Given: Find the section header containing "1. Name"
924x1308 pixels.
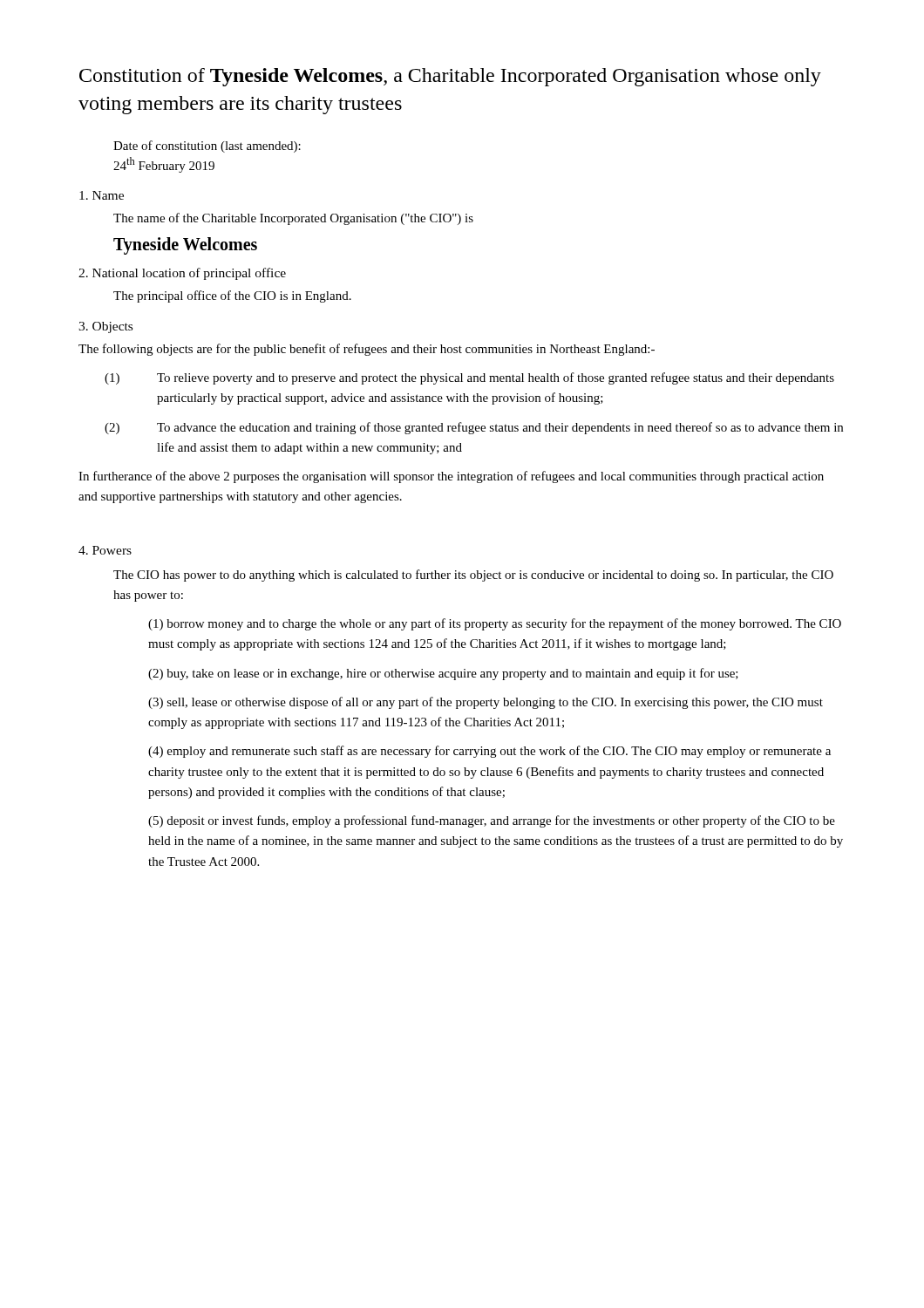Looking at the screenshot, I should [x=101, y=195].
